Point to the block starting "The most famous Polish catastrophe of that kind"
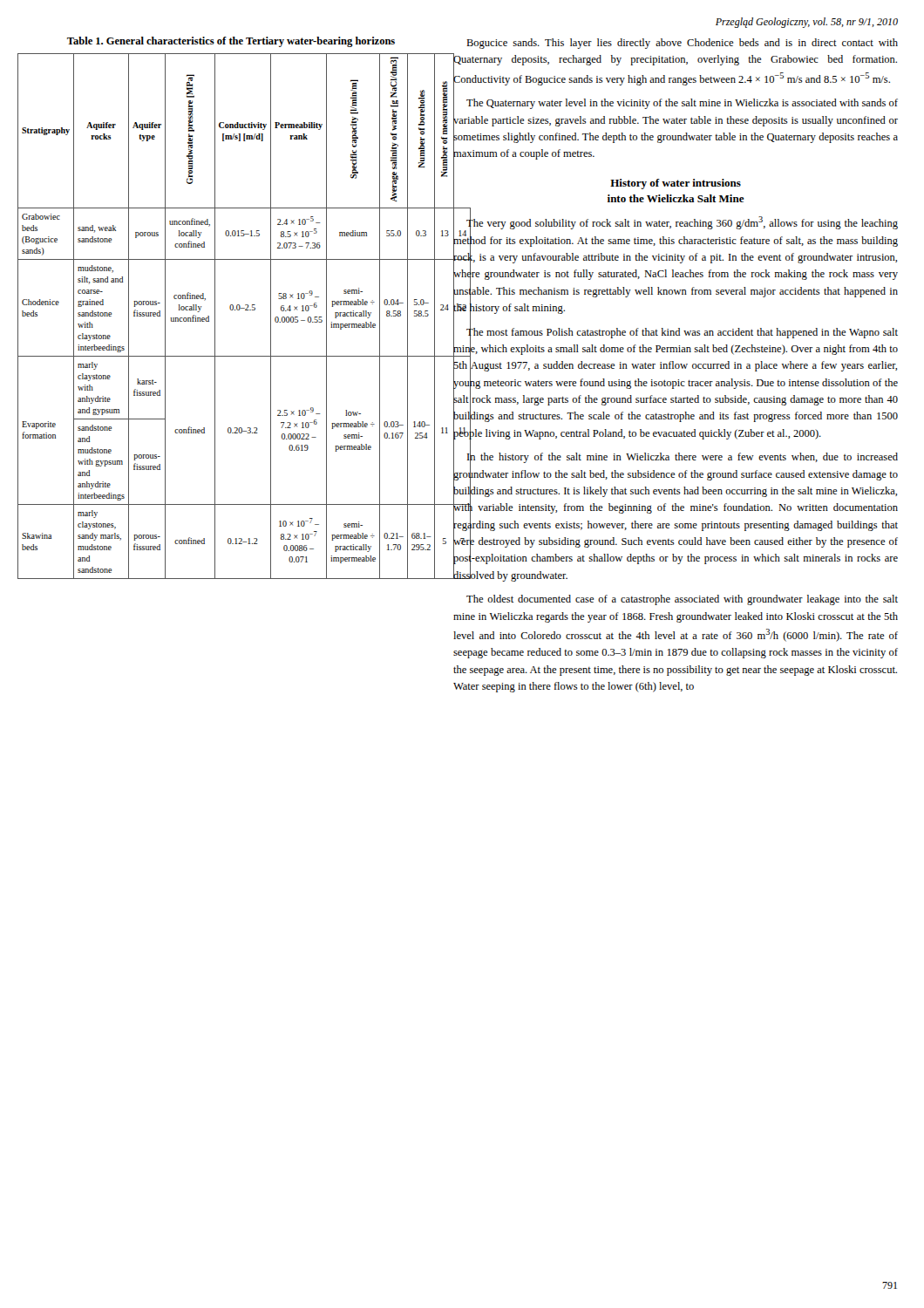Image resolution: width=924 pixels, height=1308 pixels. [x=676, y=383]
